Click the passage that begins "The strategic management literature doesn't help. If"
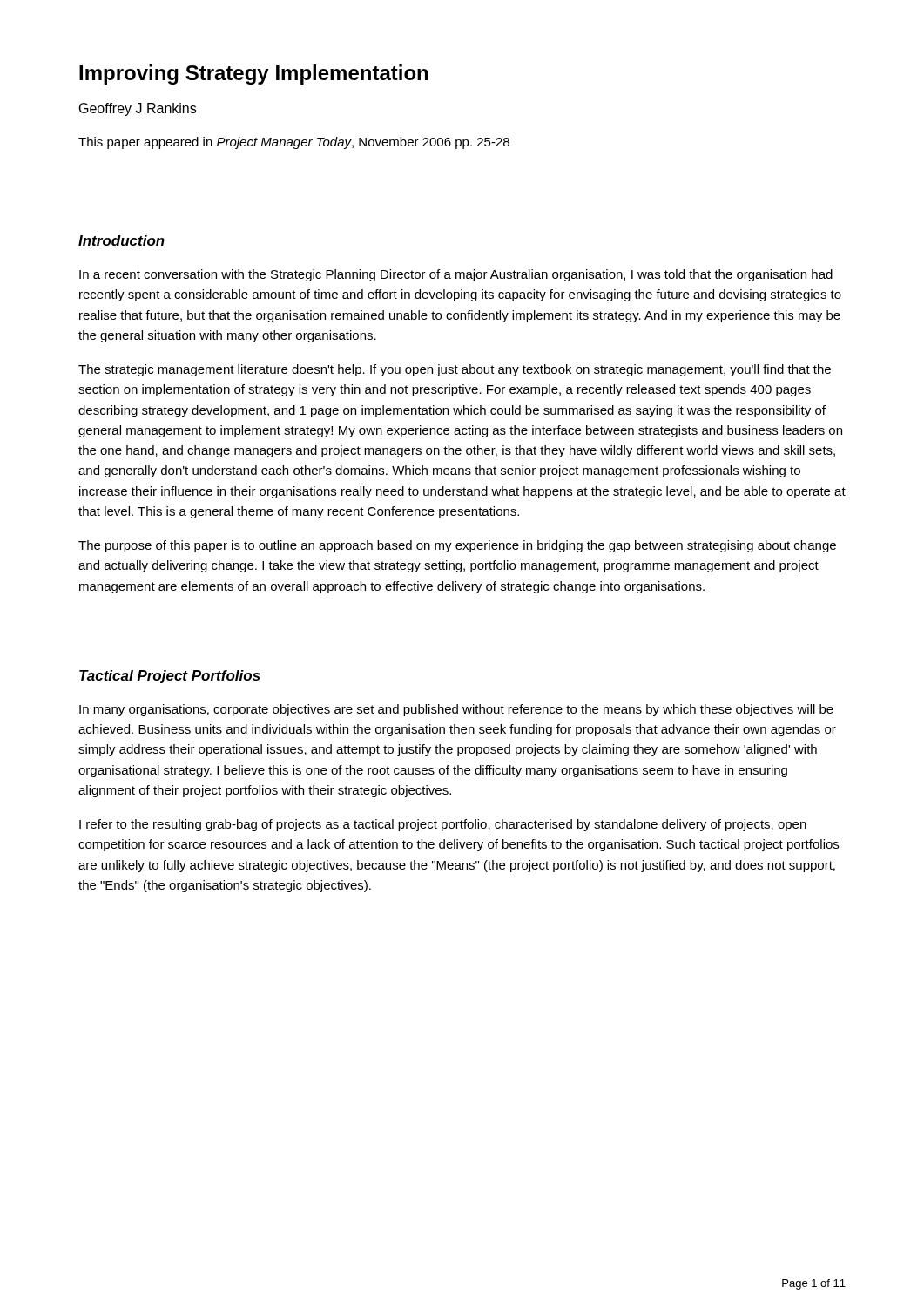The height and width of the screenshot is (1307, 924). click(x=462, y=440)
